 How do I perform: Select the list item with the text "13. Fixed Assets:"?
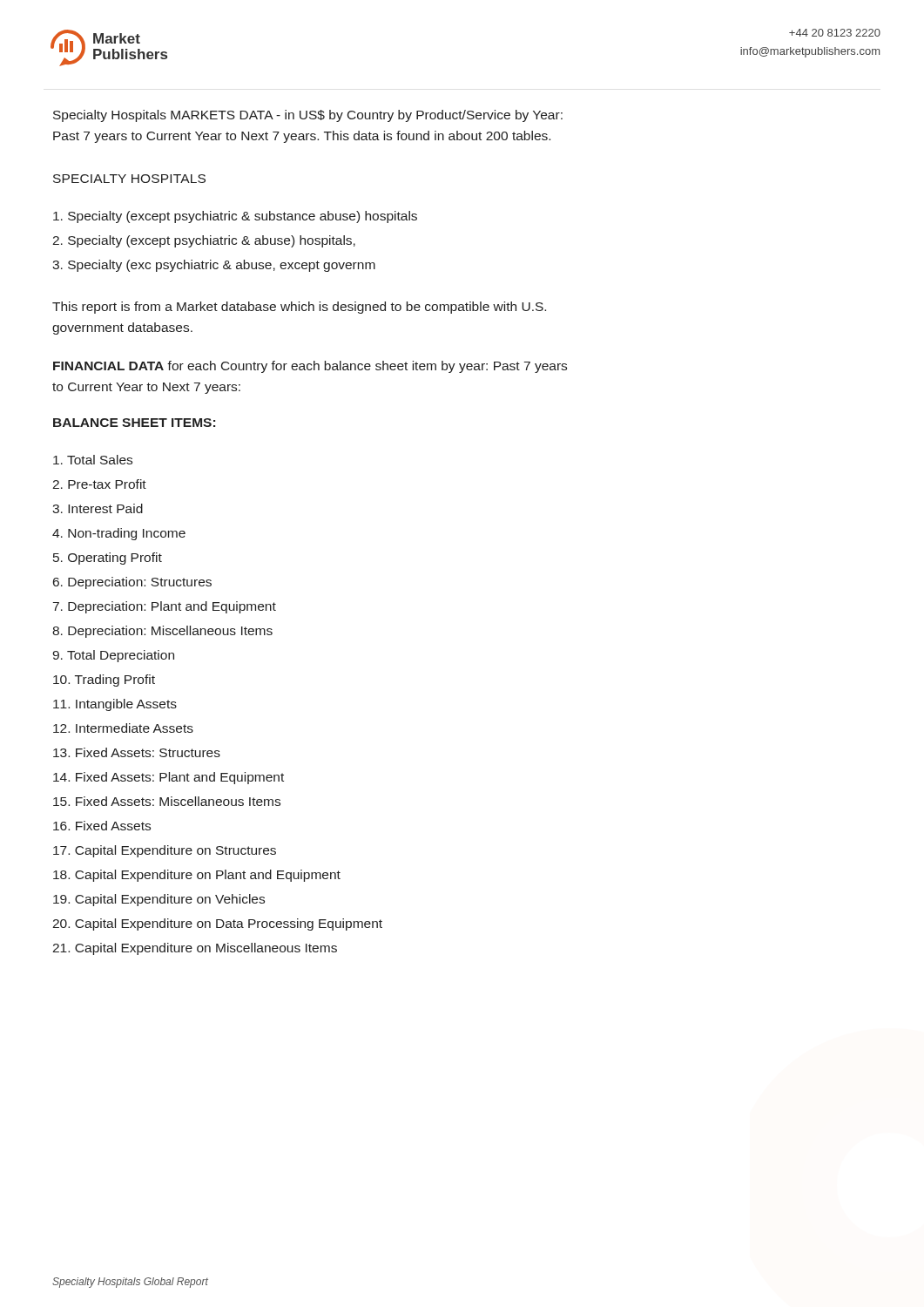136,753
